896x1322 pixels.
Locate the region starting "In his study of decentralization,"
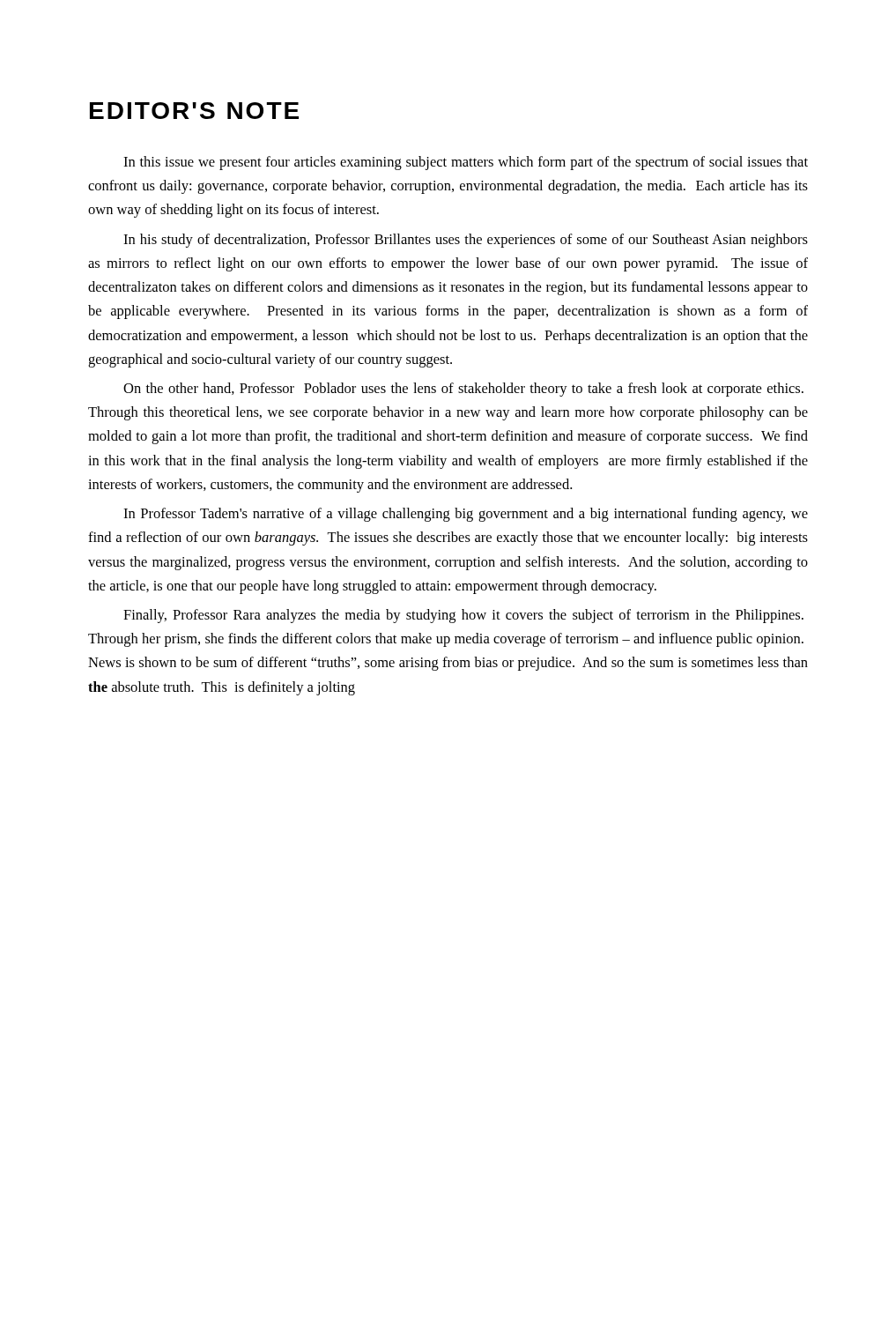click(448, 299)
